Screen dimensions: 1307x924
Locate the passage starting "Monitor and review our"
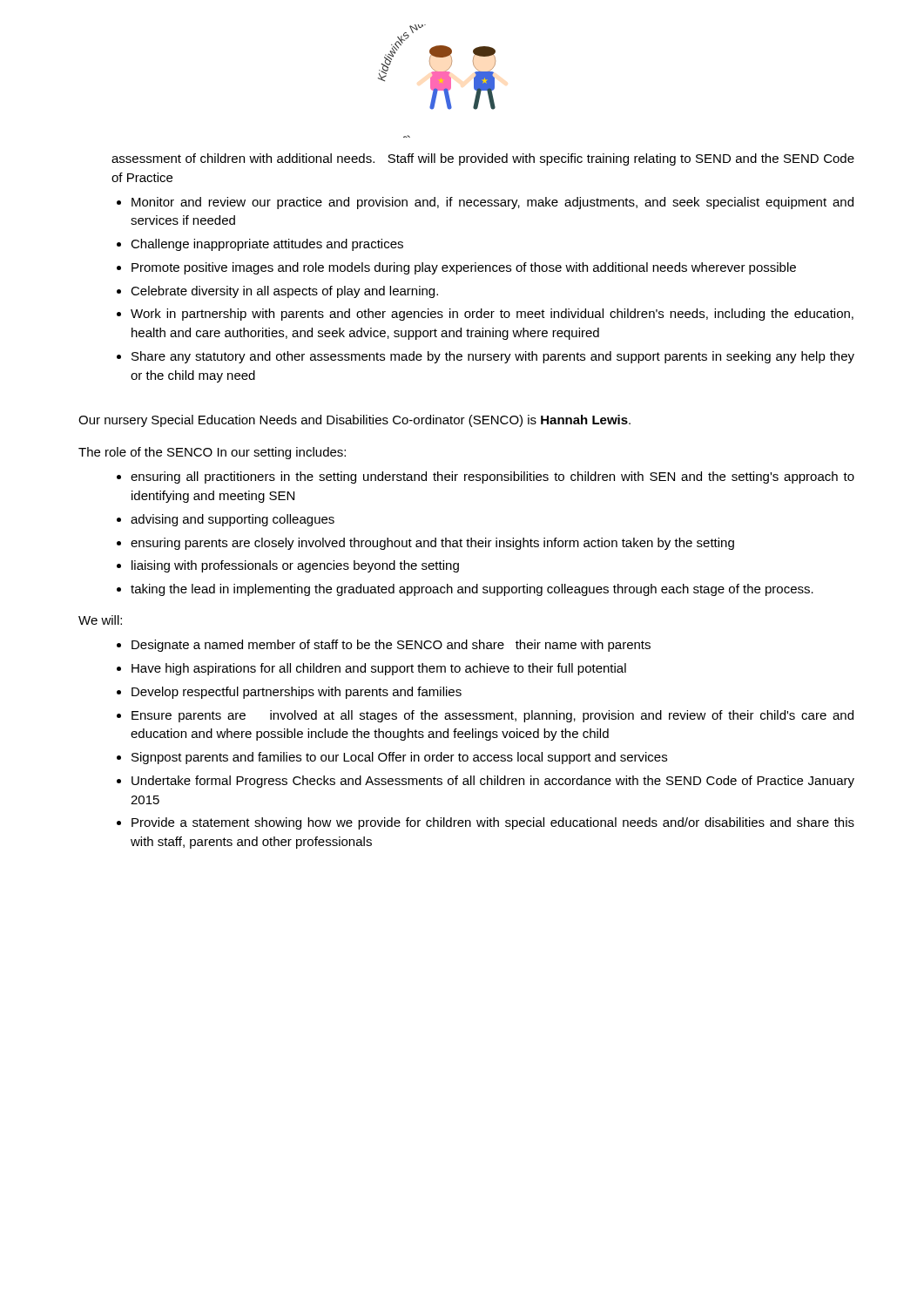(492, 211)
